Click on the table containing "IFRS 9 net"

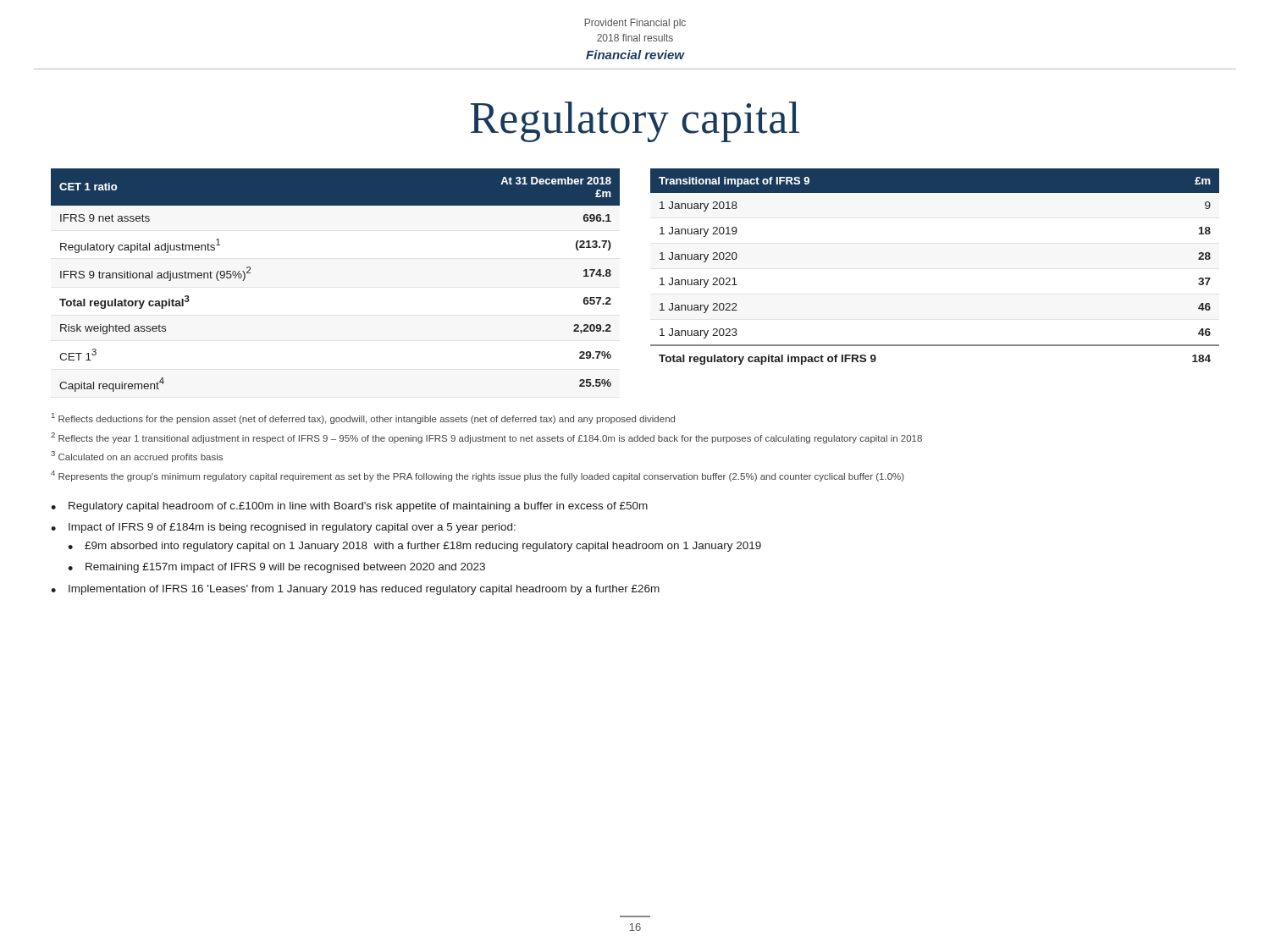(335, 283)
